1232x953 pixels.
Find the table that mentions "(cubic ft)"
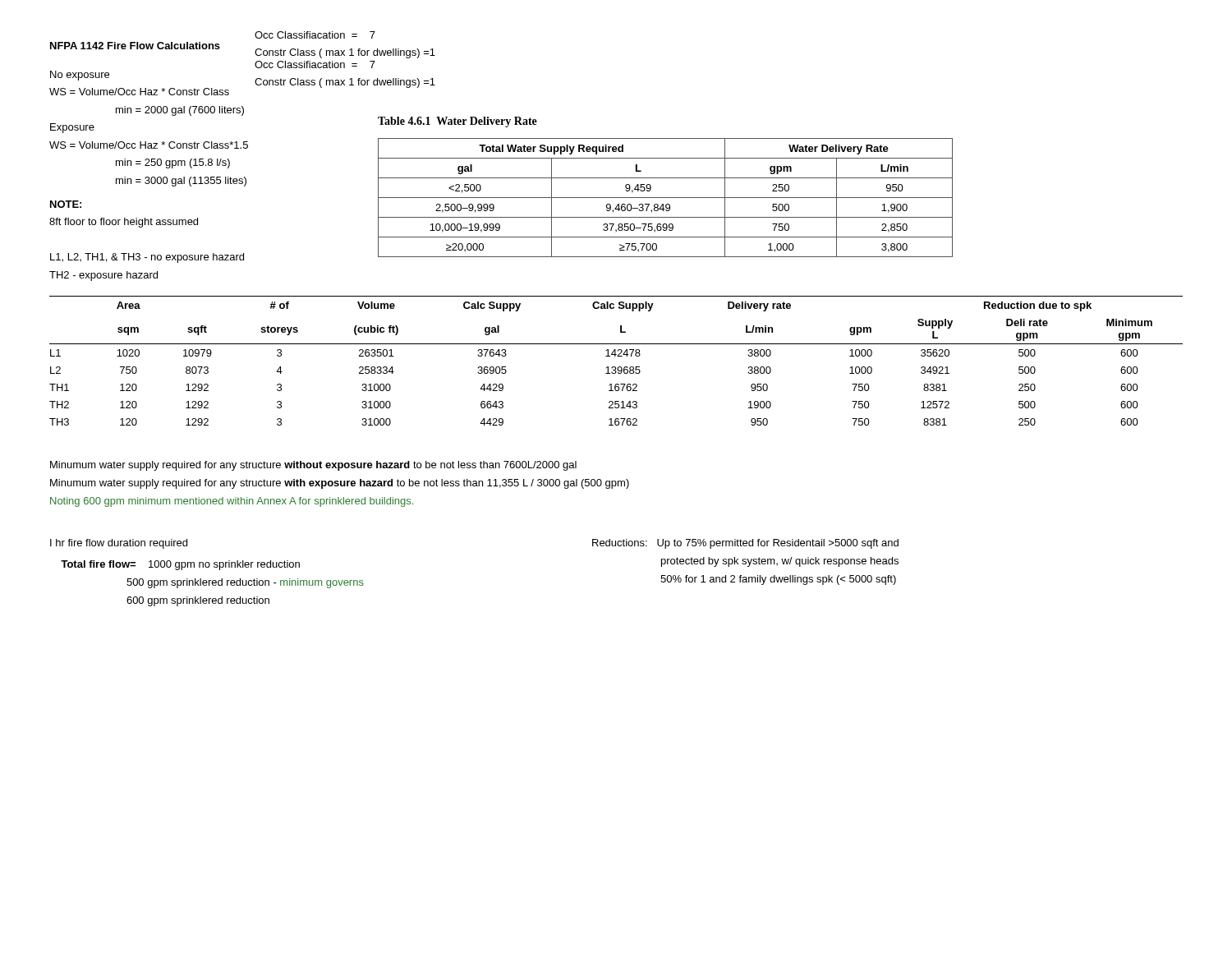tap(616, 363)
